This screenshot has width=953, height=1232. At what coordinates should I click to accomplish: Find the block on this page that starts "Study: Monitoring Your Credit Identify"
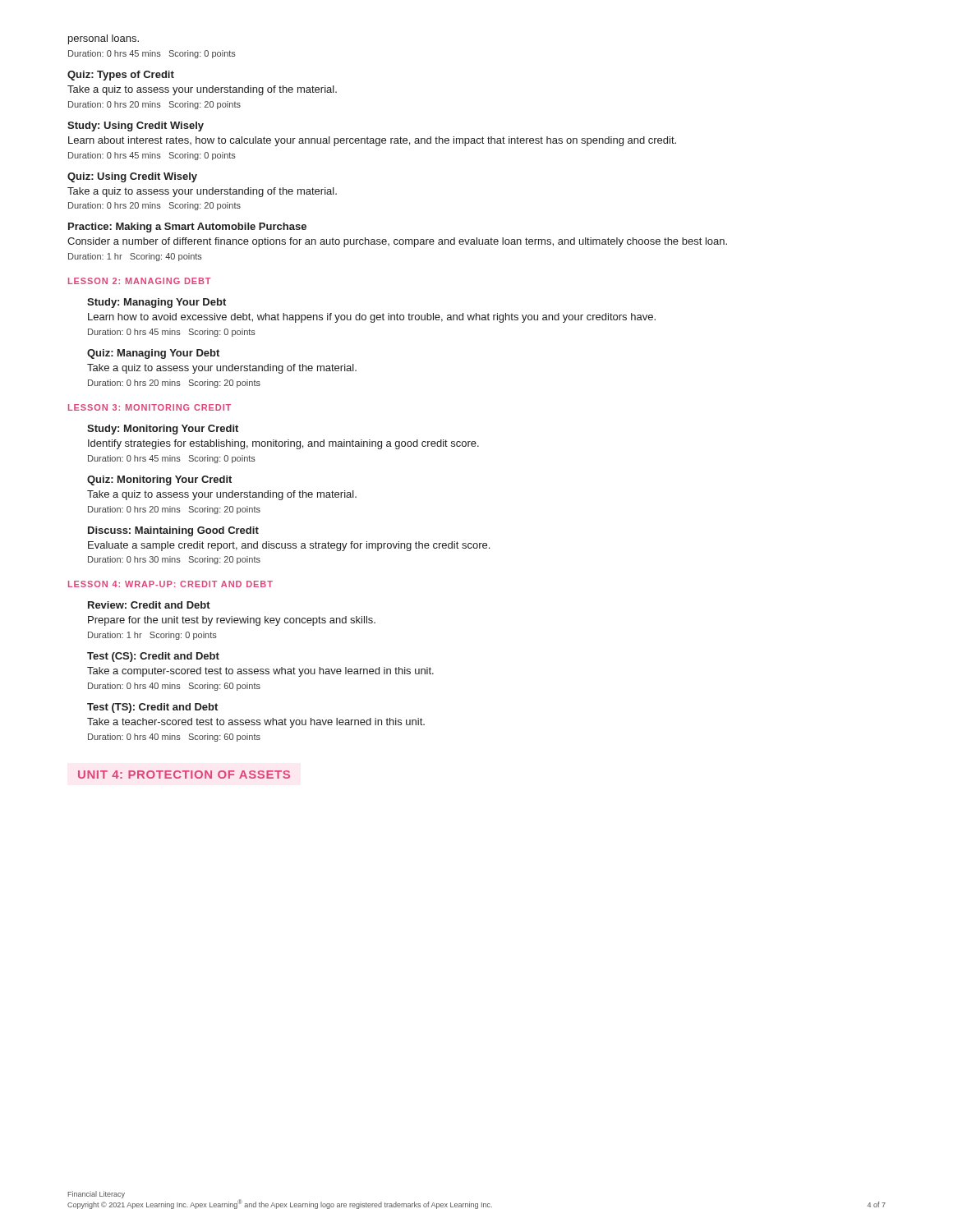(486, 443)
